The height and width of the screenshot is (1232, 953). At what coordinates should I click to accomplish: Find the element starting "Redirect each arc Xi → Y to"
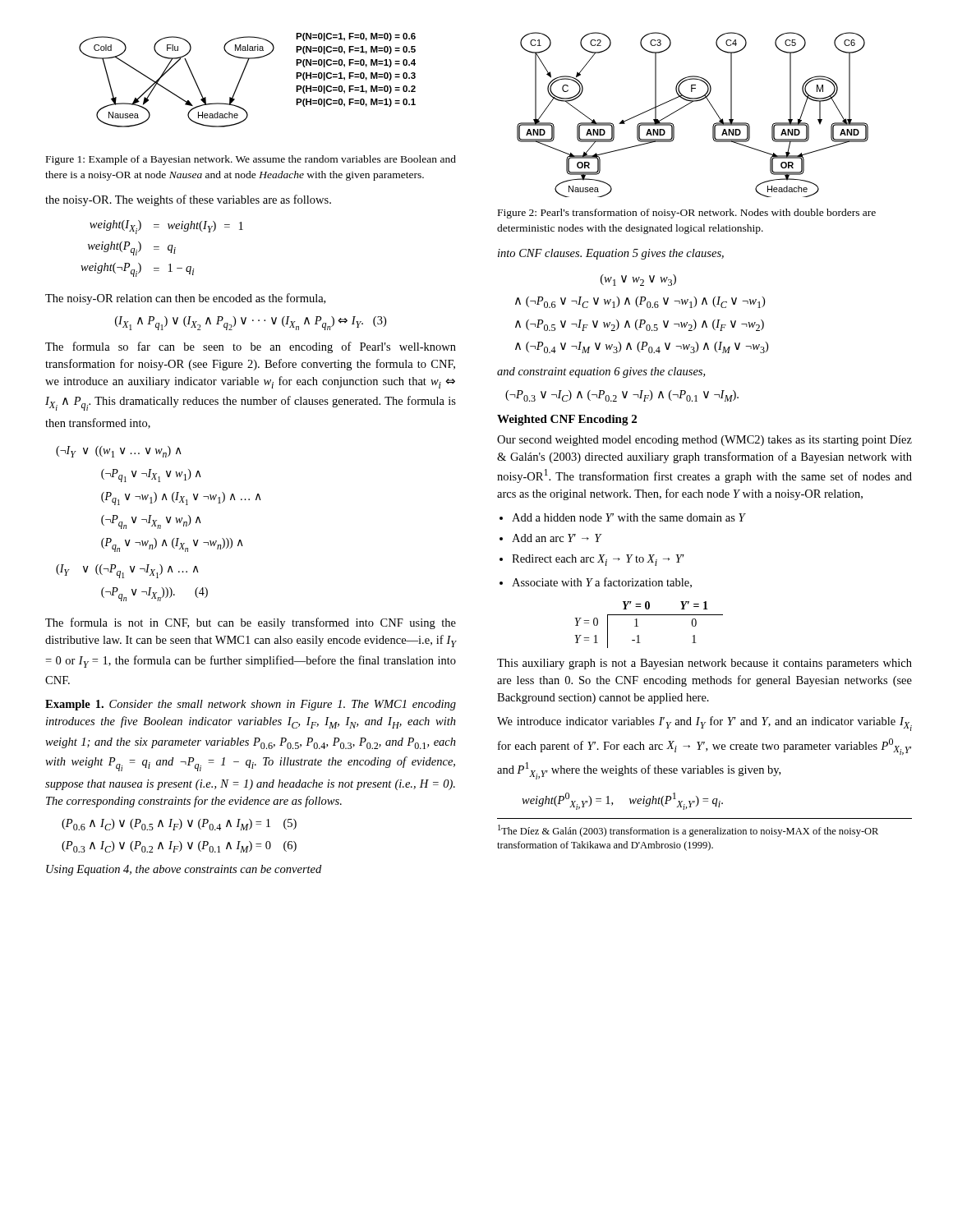[x=598, y=560]
